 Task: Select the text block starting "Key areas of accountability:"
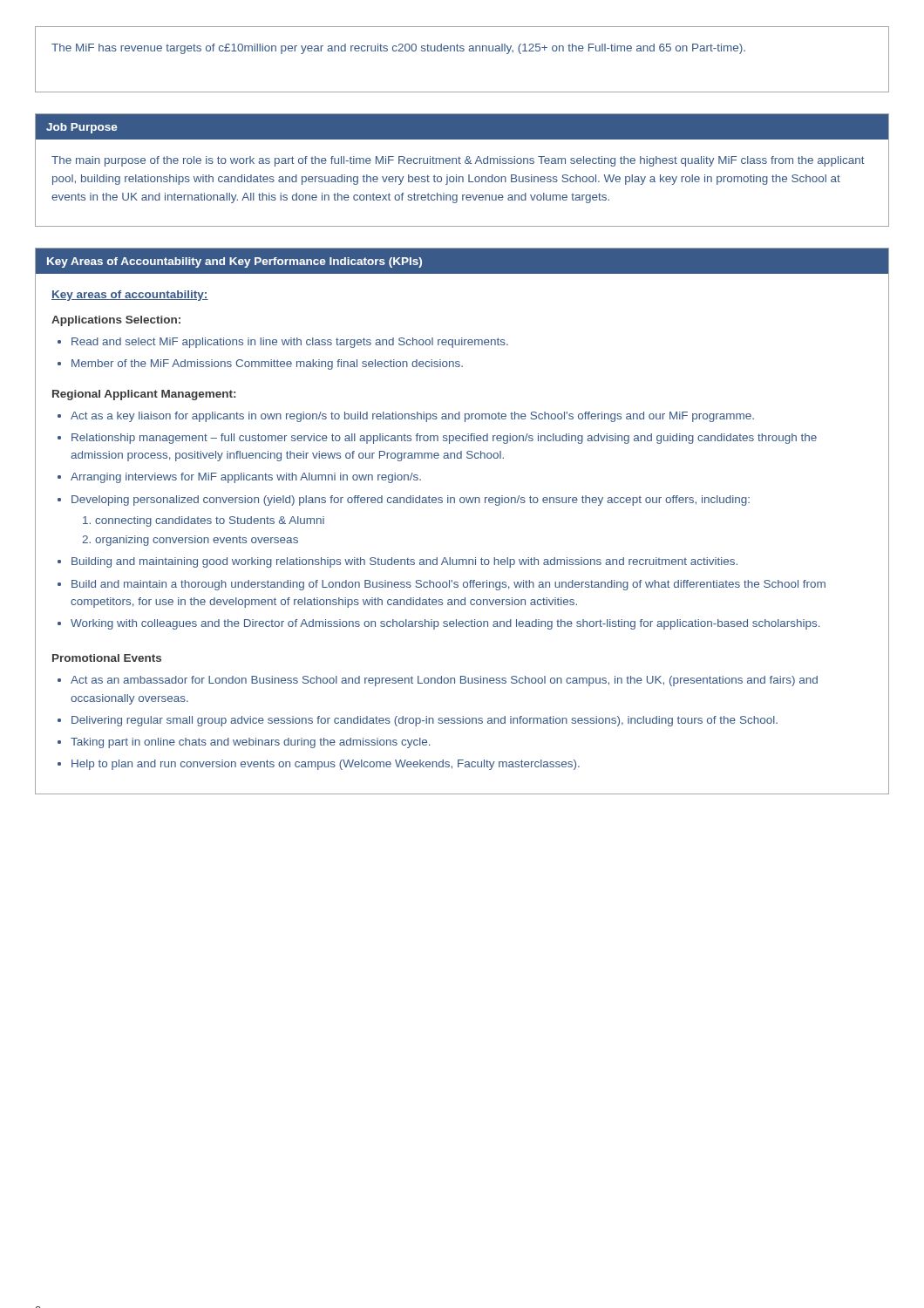[130, 294]
